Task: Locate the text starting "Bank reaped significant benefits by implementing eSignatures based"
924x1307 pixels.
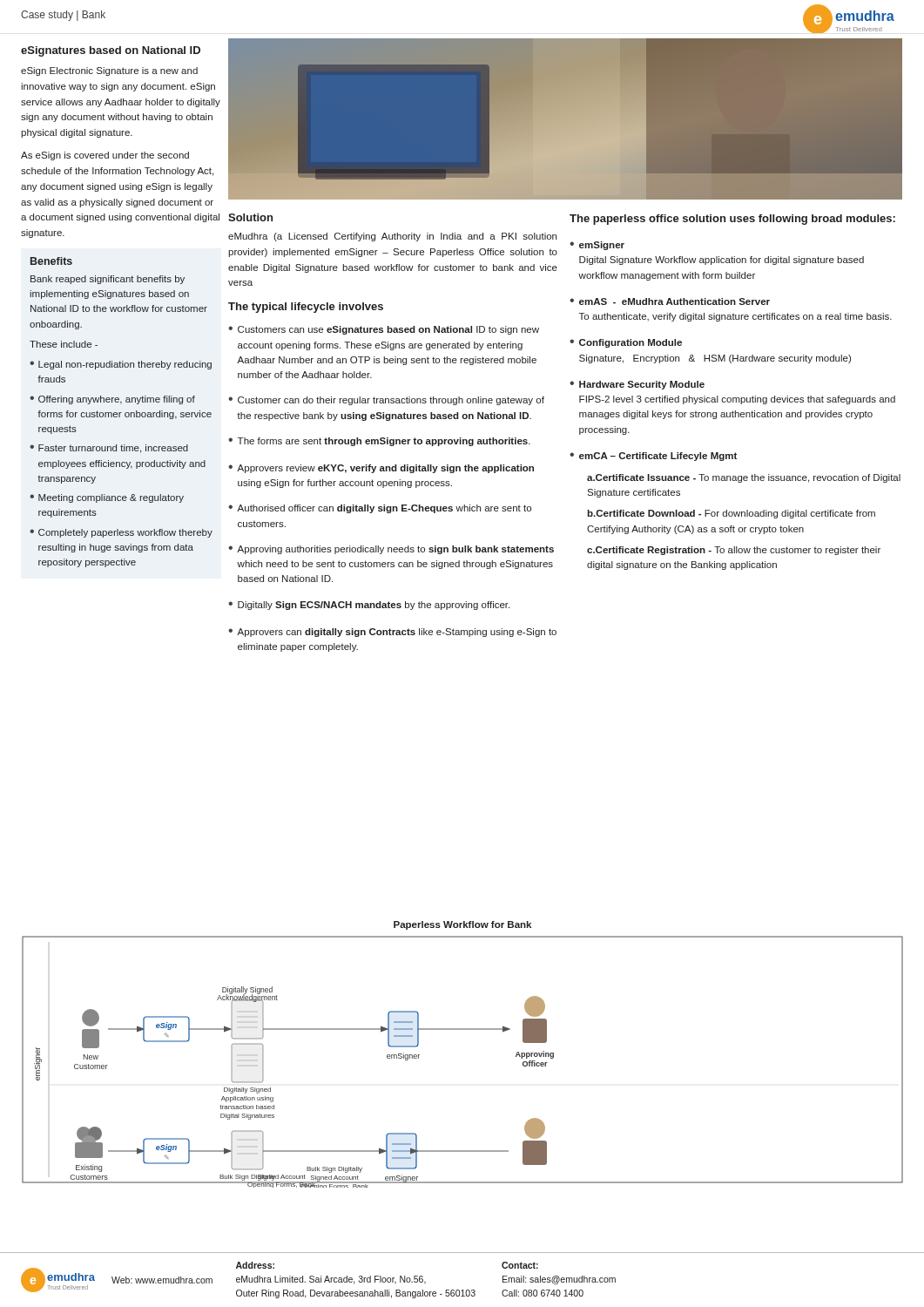Action: pyautogui.click(x=118, y=301)
